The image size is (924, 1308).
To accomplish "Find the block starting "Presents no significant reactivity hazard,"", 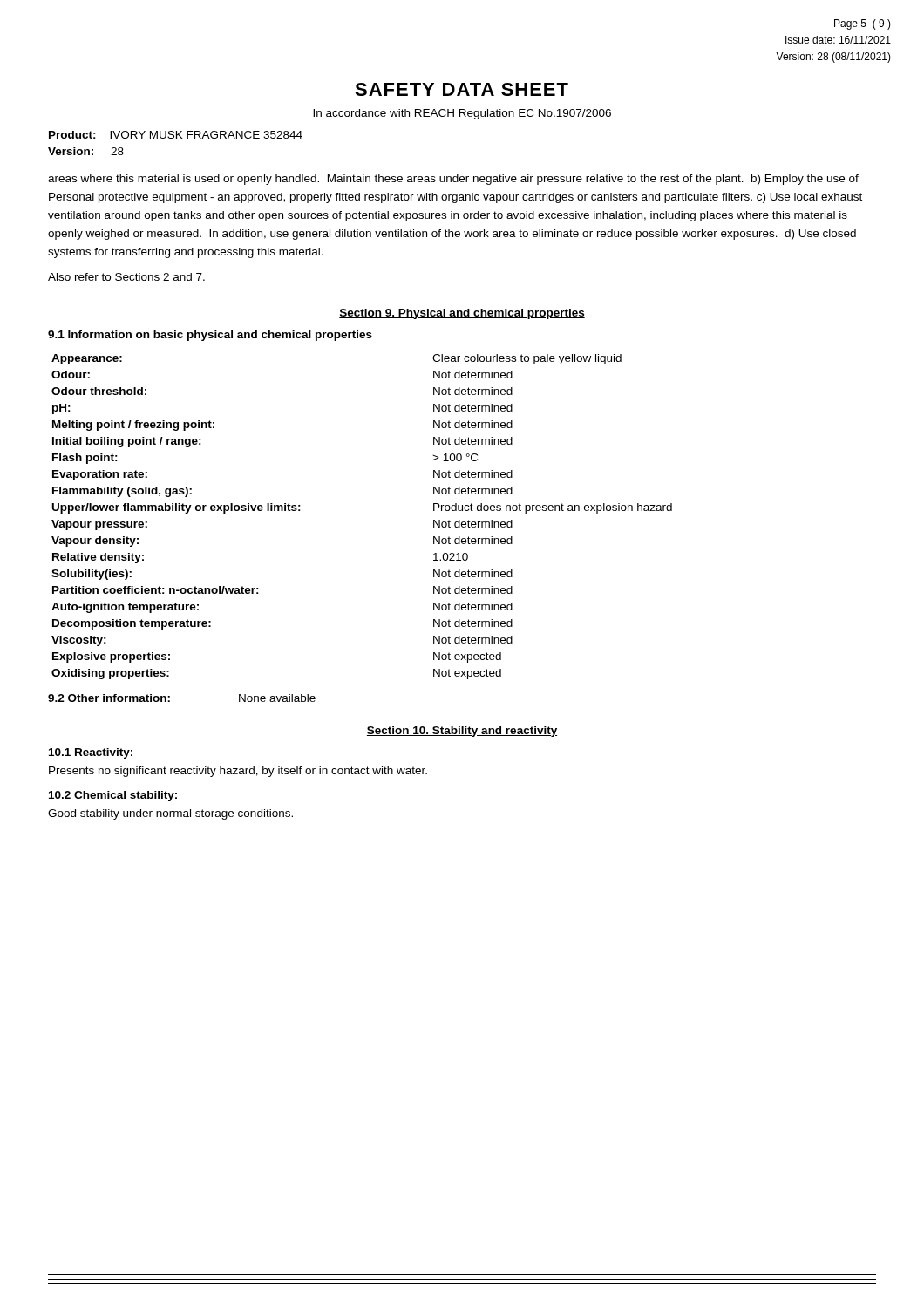I will (x=238, y=770).
